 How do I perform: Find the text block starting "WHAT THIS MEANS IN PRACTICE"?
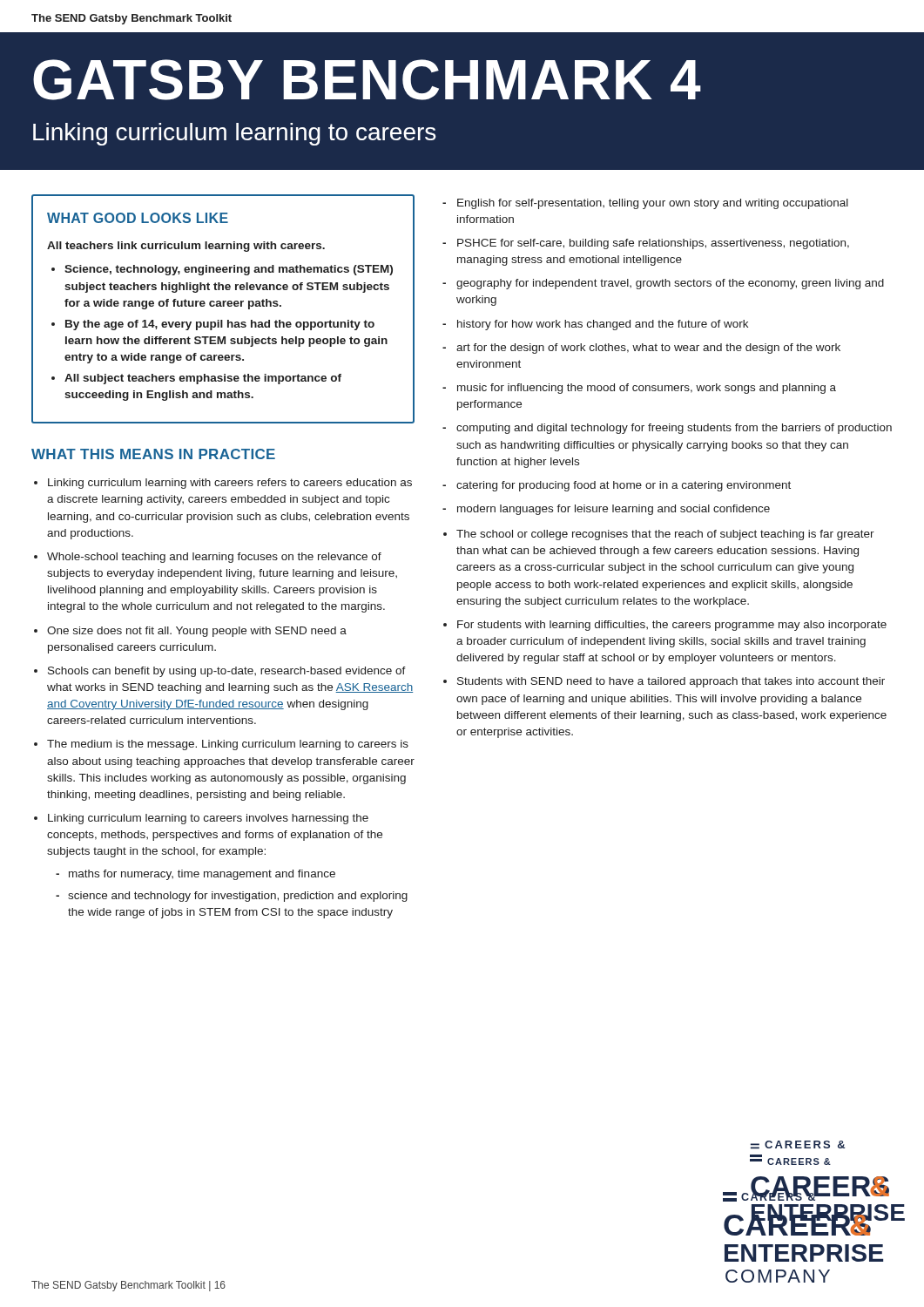pyautogui.click(x=154, y=454)
